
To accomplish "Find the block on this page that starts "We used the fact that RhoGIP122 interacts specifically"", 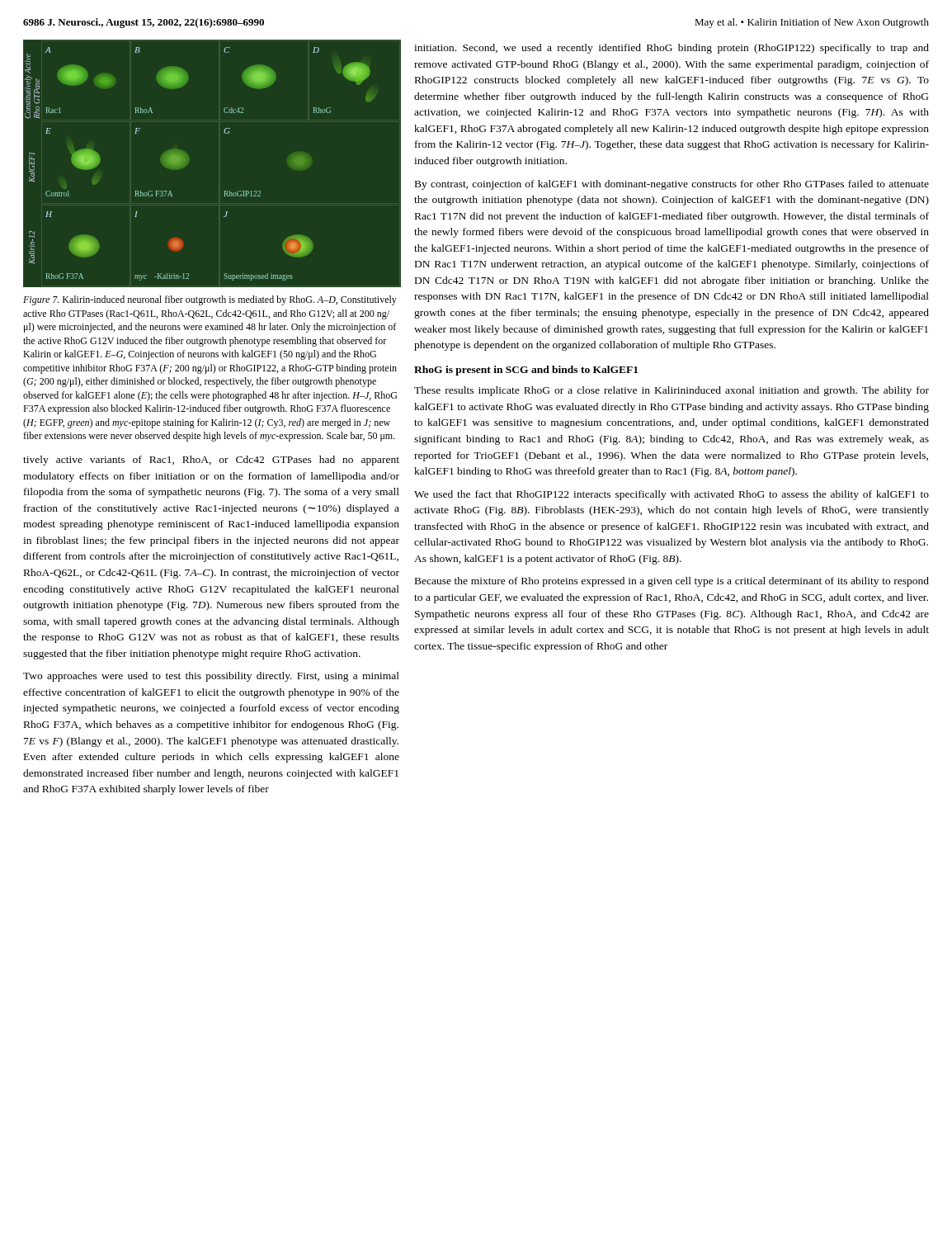I will click(x=671, y=526).
